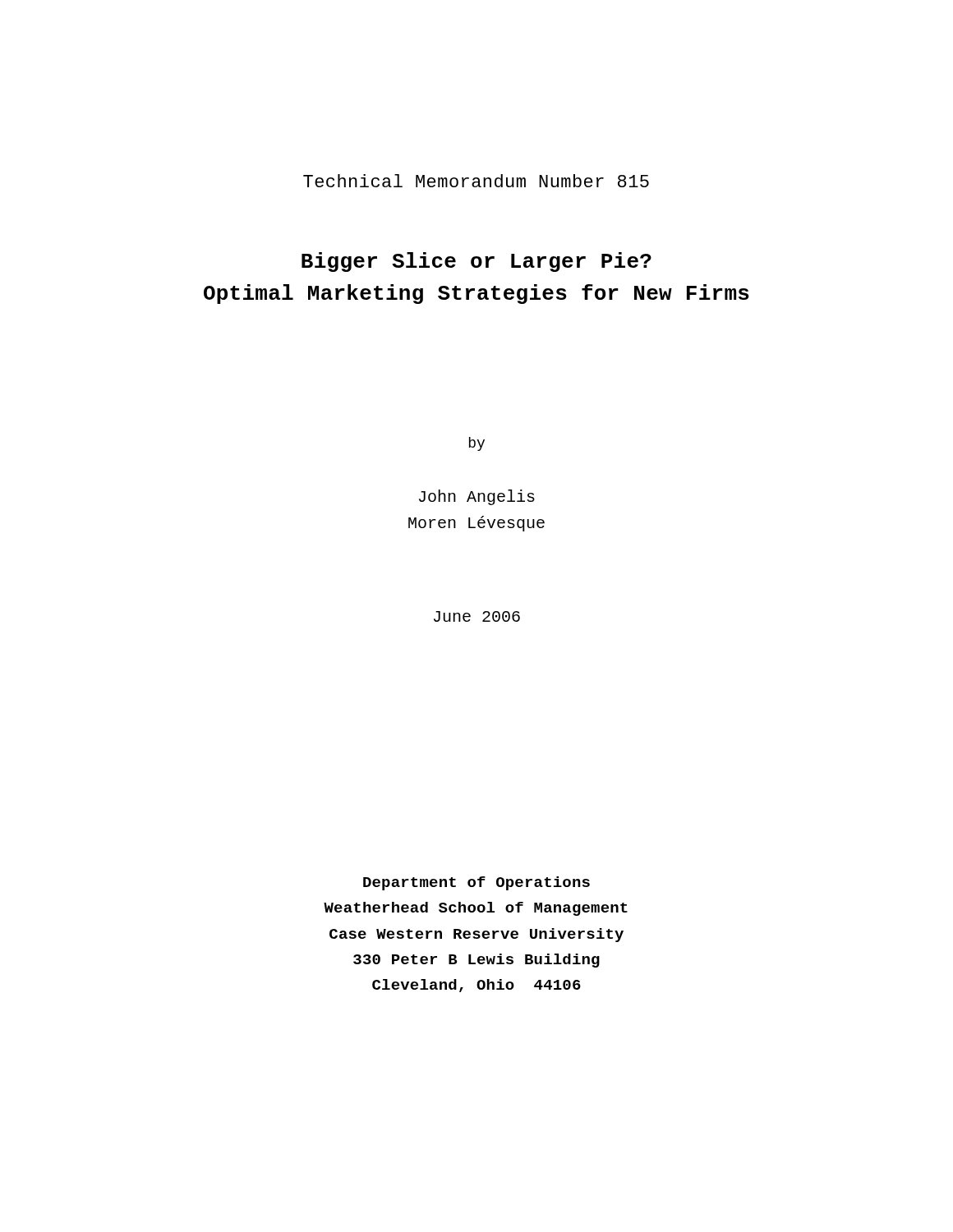Select the title that reads "Bigger Slice or Larger Pie? Optimal Marketing"
Viewport: 953px width, 1232px height.
coord(476,278)
